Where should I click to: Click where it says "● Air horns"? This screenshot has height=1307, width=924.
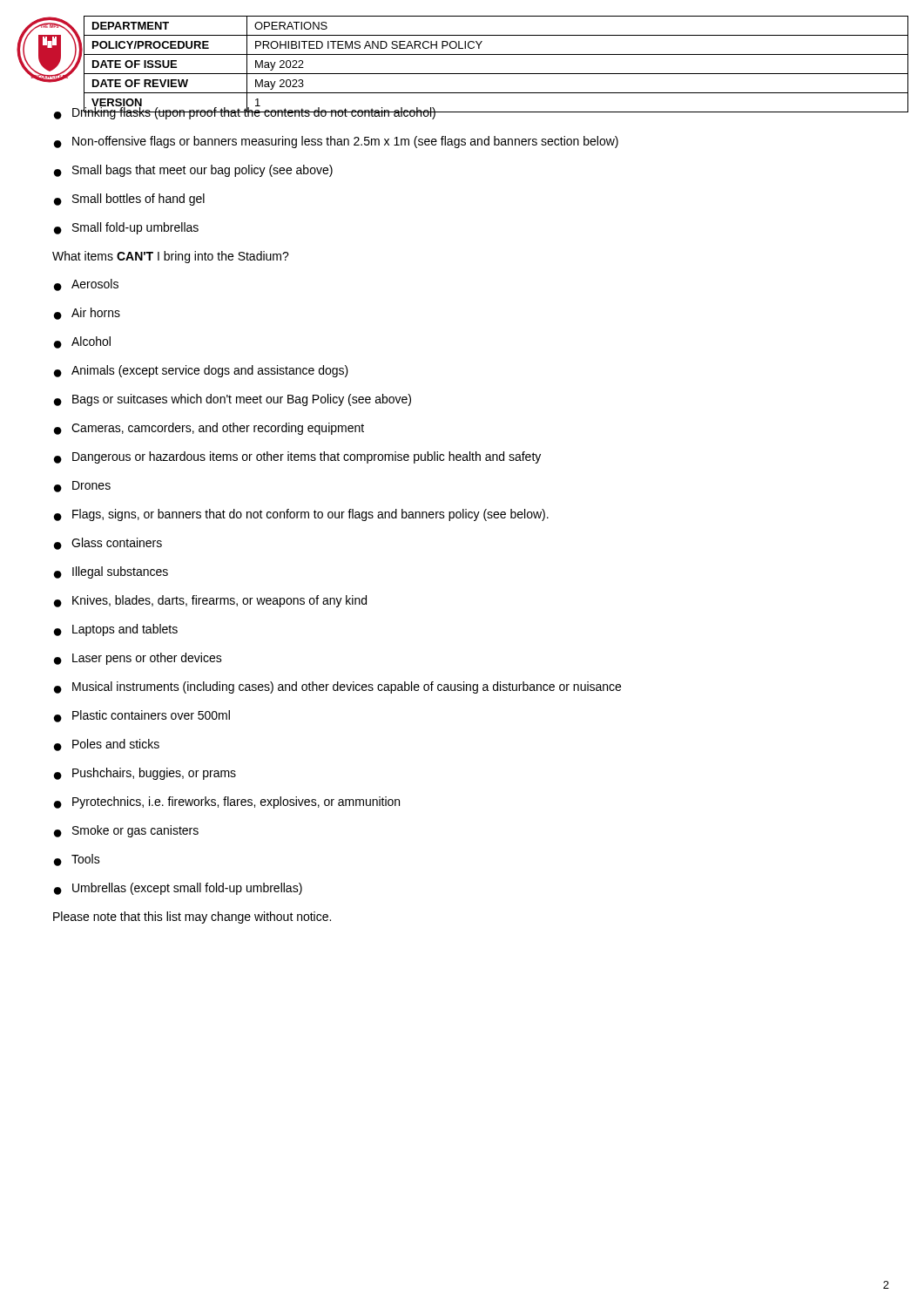pos(87,314)
